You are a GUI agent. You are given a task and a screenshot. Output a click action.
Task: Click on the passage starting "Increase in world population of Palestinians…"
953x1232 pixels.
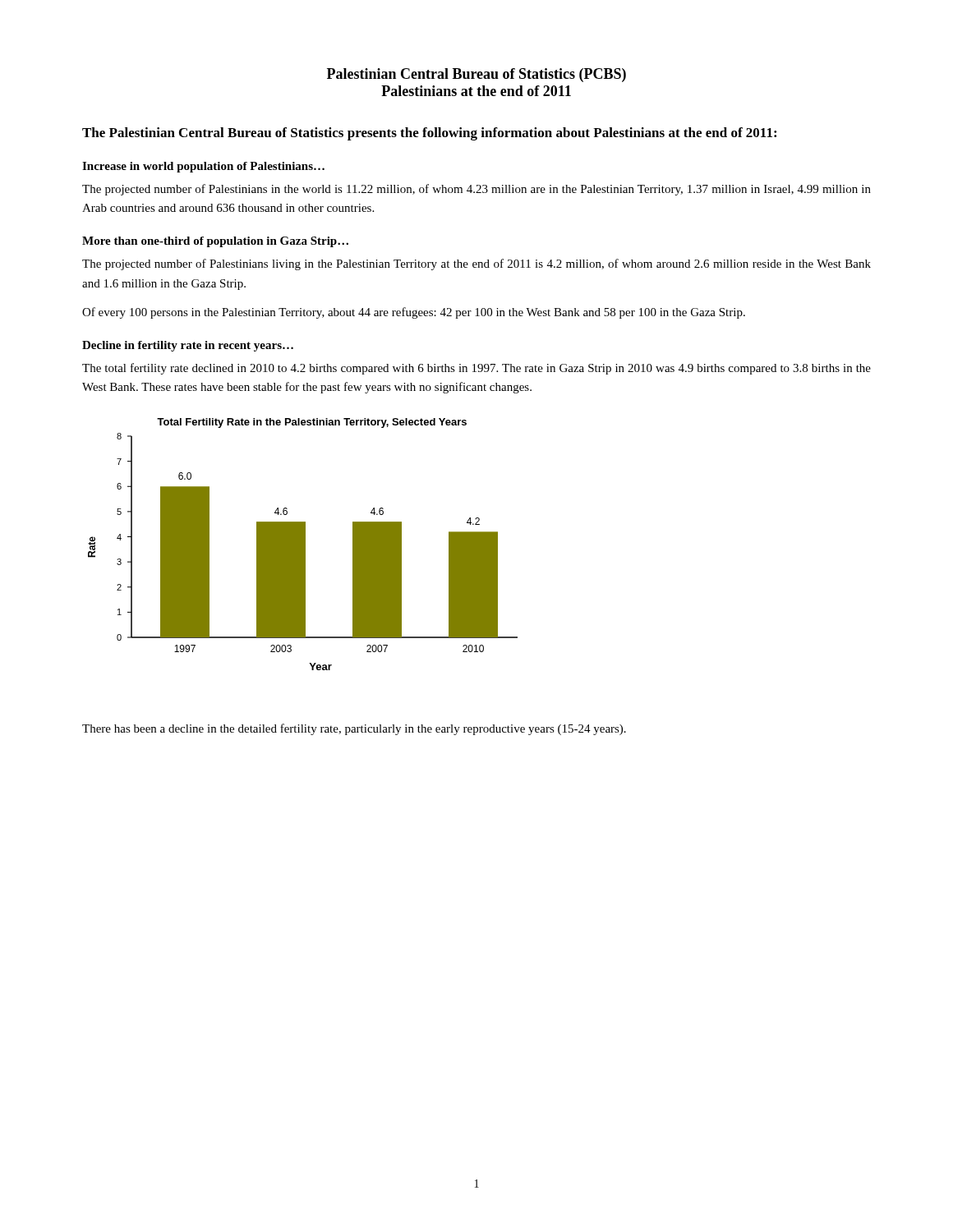tap(204, 166)
